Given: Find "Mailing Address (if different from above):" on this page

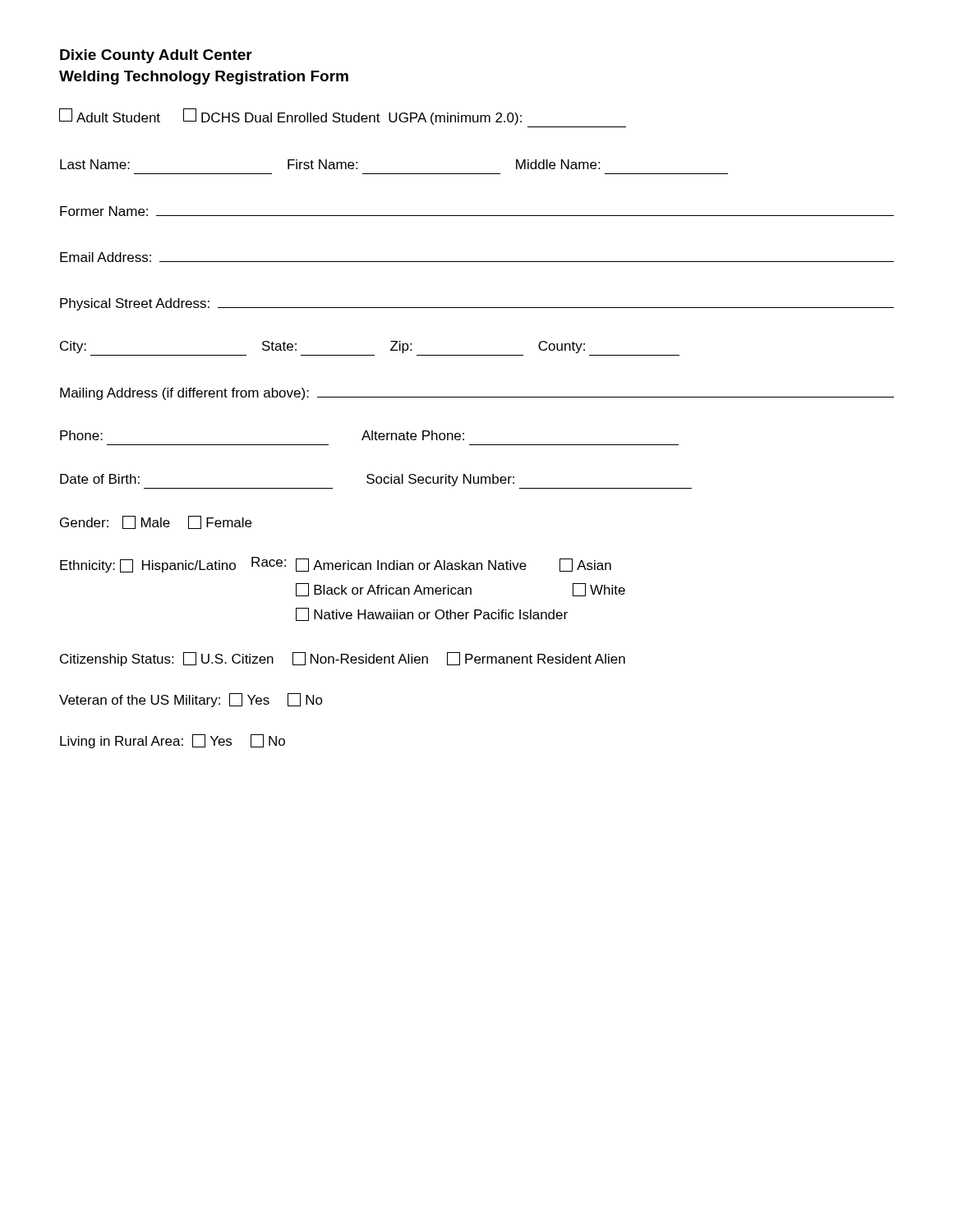Looking at the screenshot, I should tap(476, 392).
